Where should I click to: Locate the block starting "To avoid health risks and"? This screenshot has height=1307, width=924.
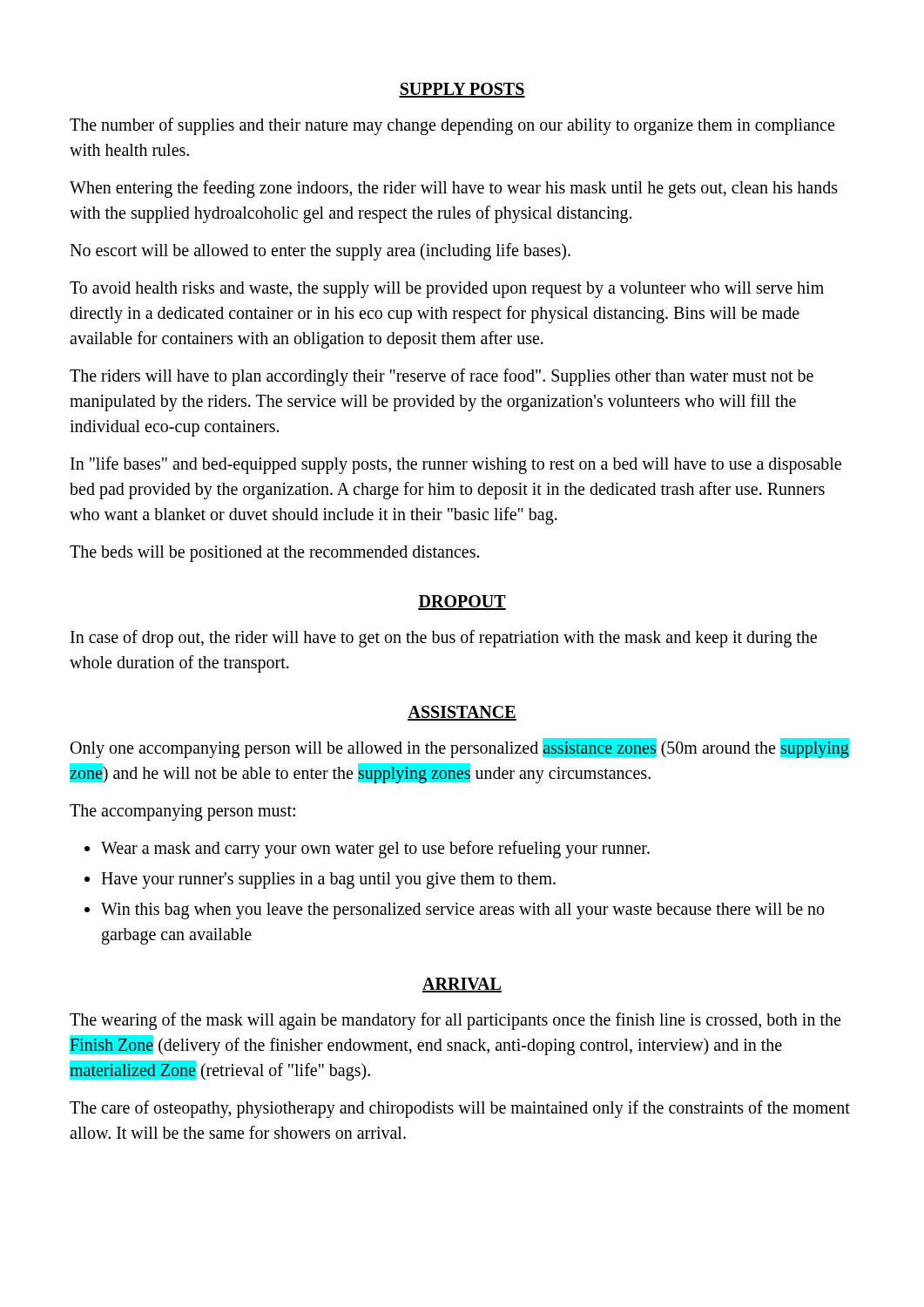click(447, 313)
